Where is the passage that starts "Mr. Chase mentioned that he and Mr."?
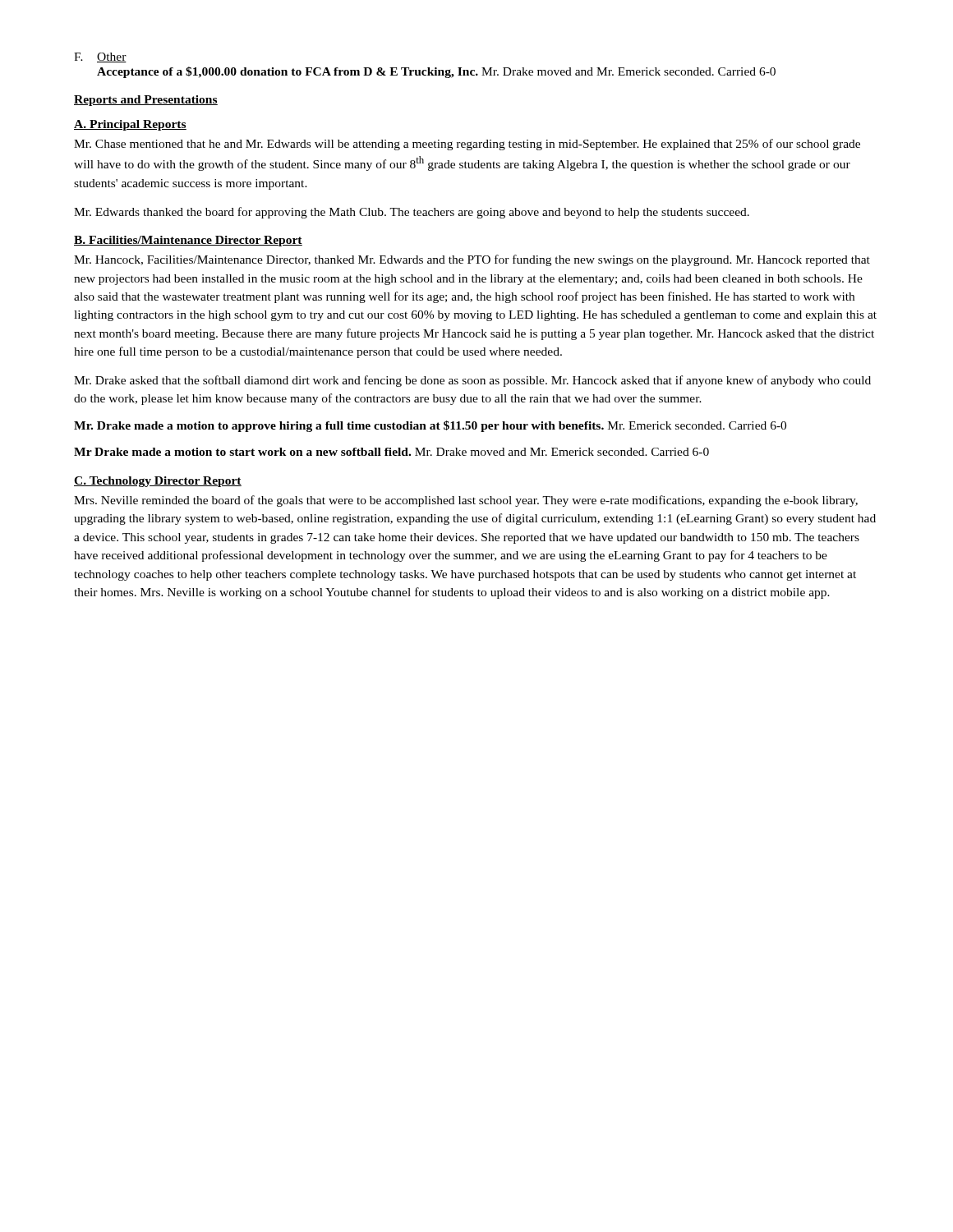Image resolution: width=953 pixels, height=1232 pixels. [x=476, y=178]
